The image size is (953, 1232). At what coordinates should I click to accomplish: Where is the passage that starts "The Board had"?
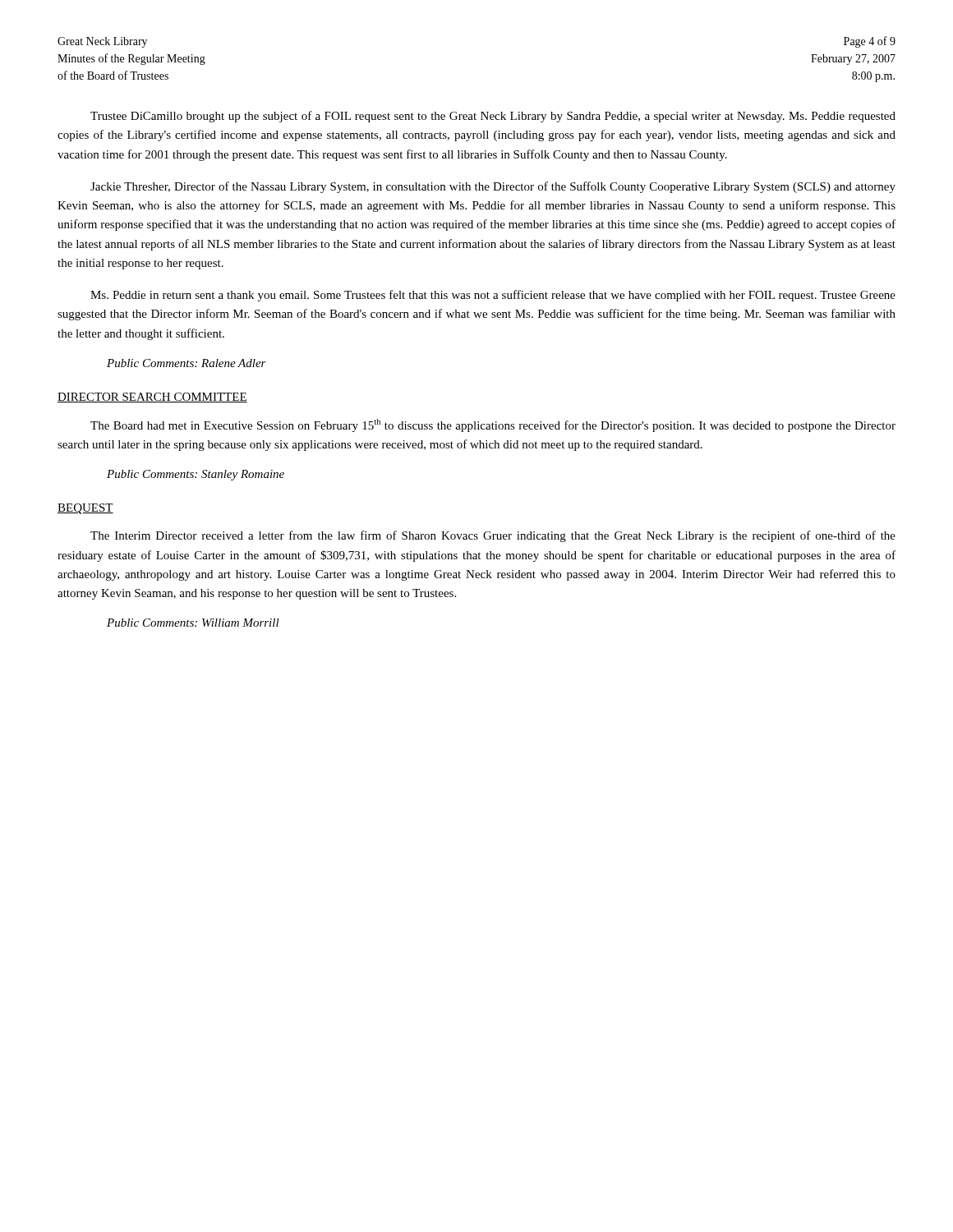click(476, 434)
